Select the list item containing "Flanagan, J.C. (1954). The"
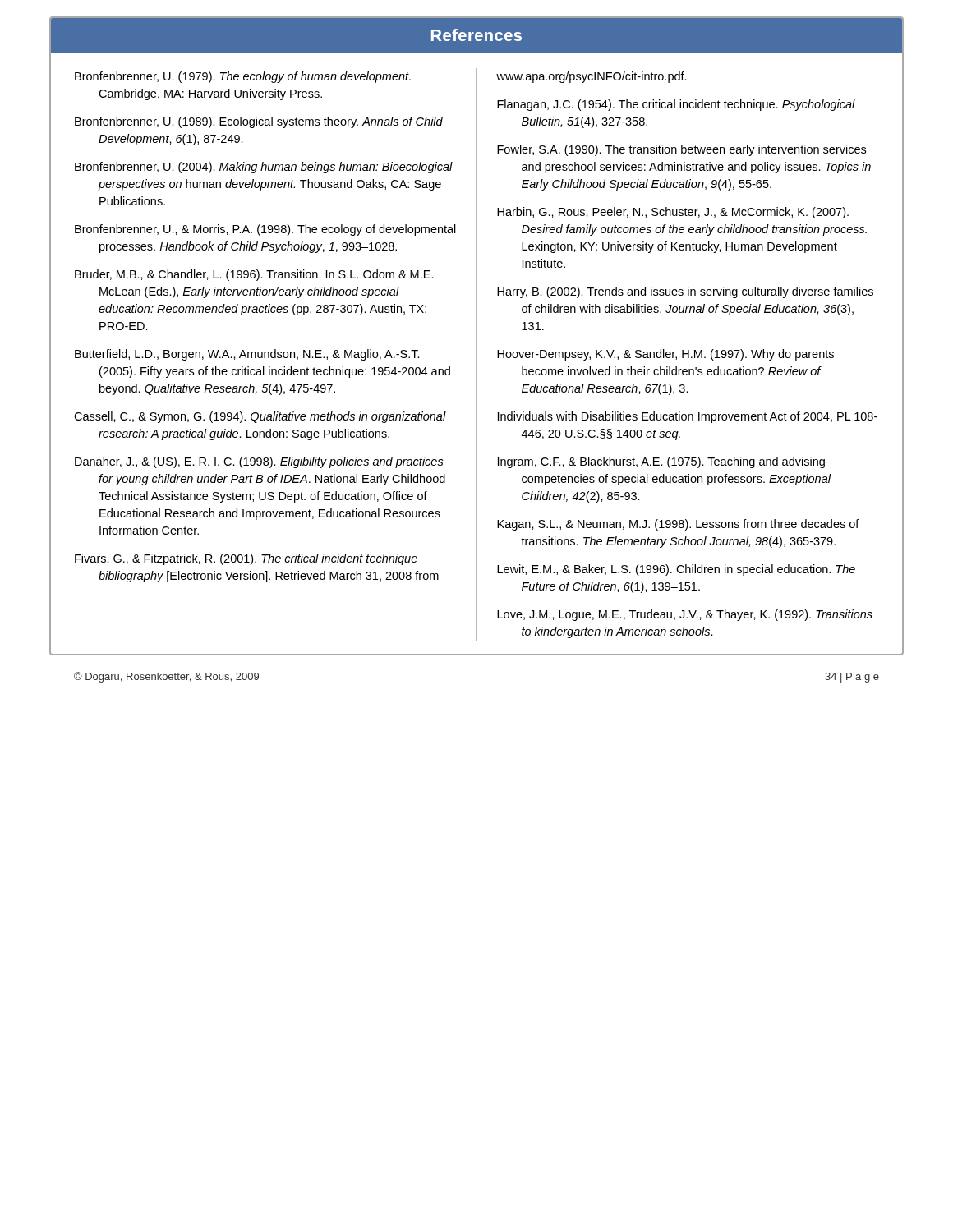 [x=676, y=113]
